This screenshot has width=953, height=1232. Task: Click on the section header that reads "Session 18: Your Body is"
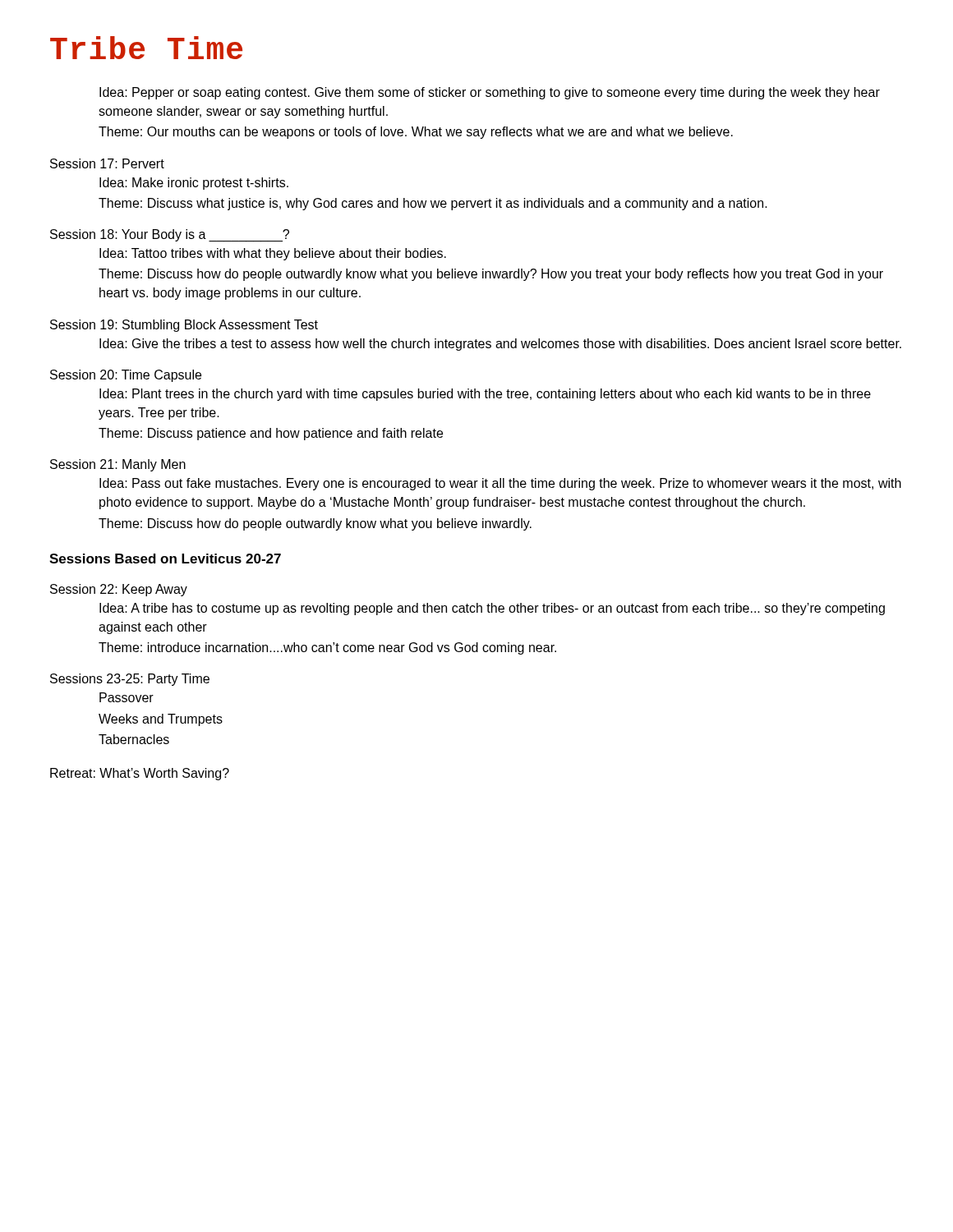tap(169, 234)
